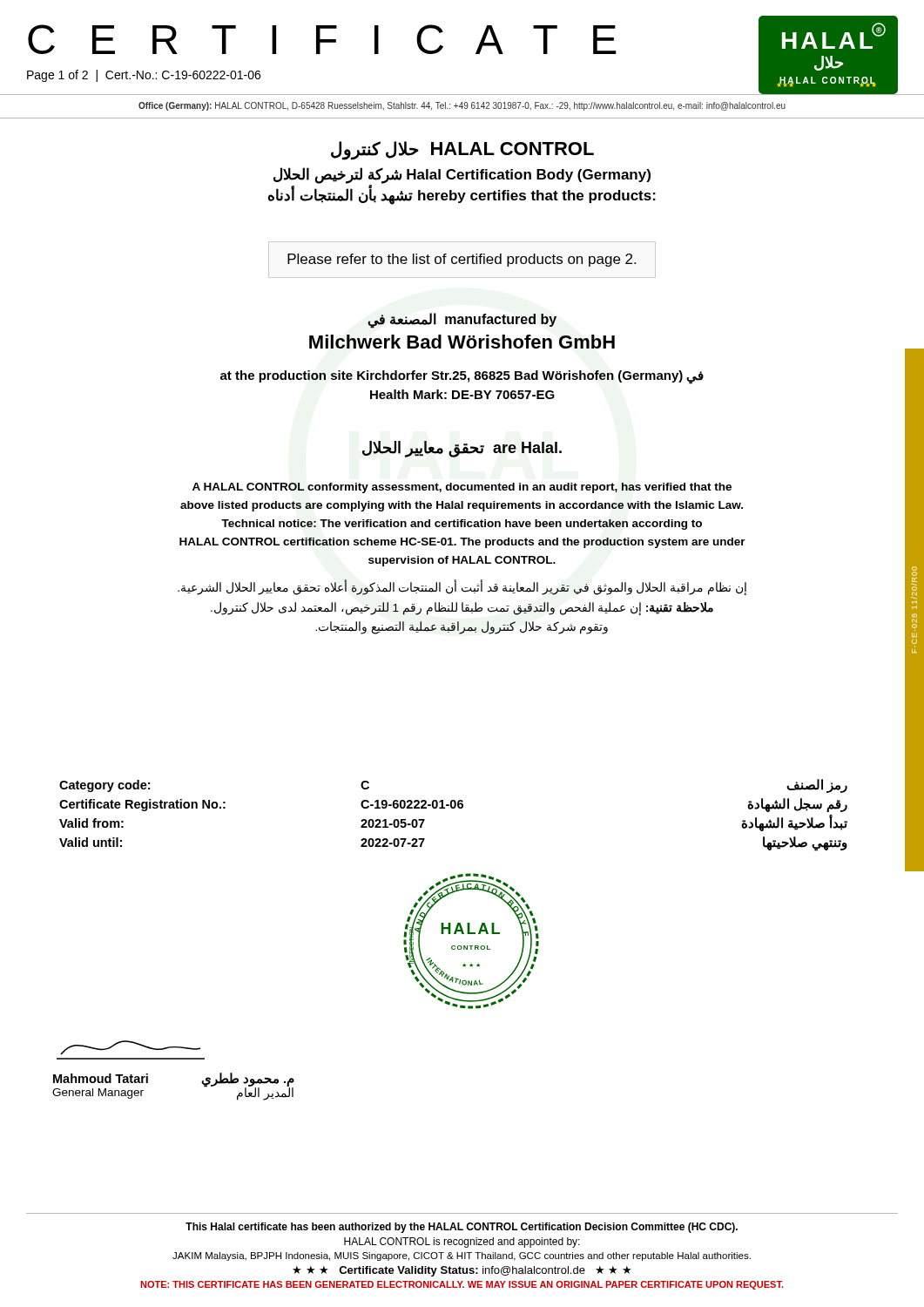Find the region starting "Office (Germany): HALAL CONTROL, D-65428 Ruesselsheim, Stahlstr. 44,"
The image size is (924, 1307).
462,106
